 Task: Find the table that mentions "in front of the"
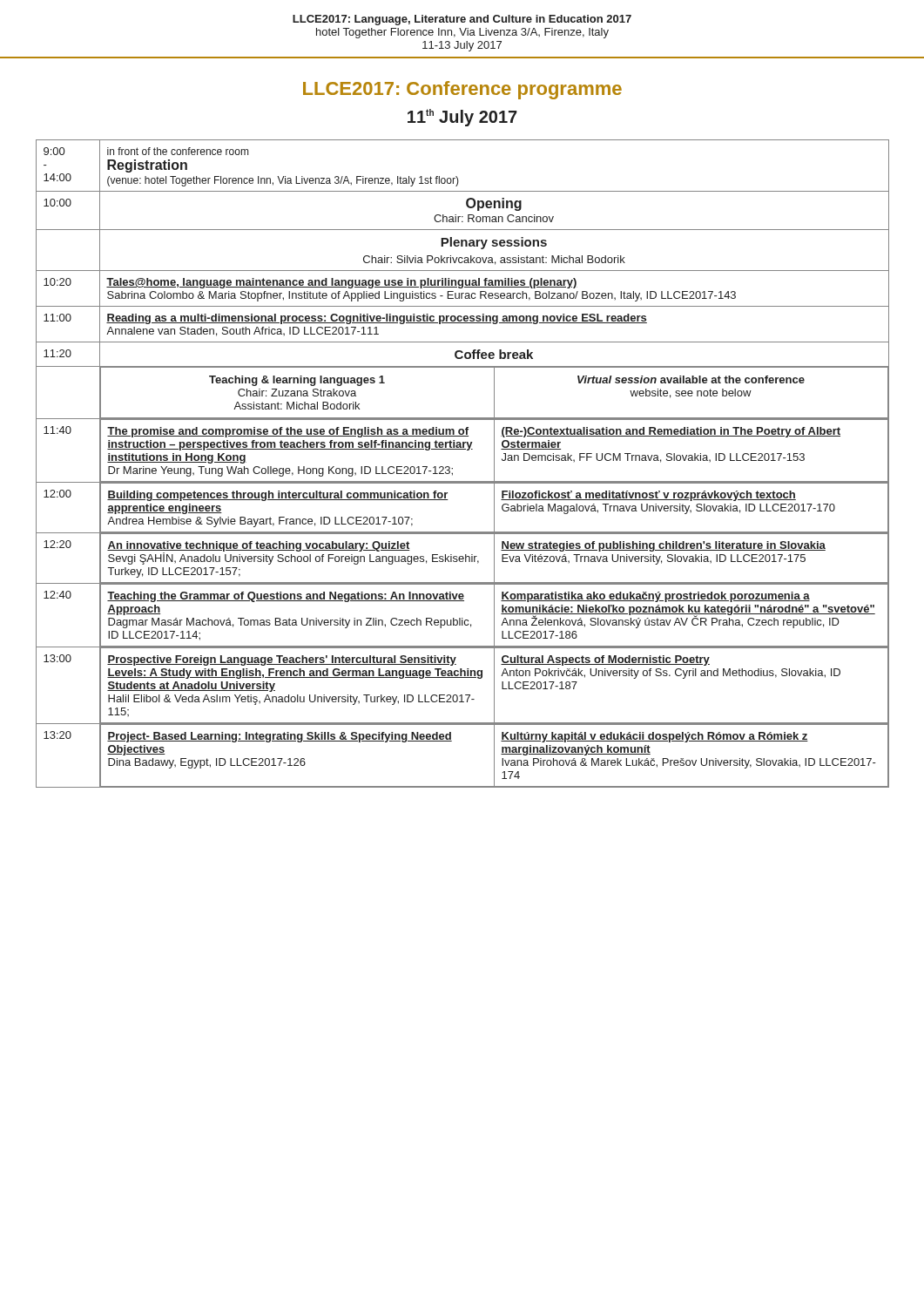[462, 464]
